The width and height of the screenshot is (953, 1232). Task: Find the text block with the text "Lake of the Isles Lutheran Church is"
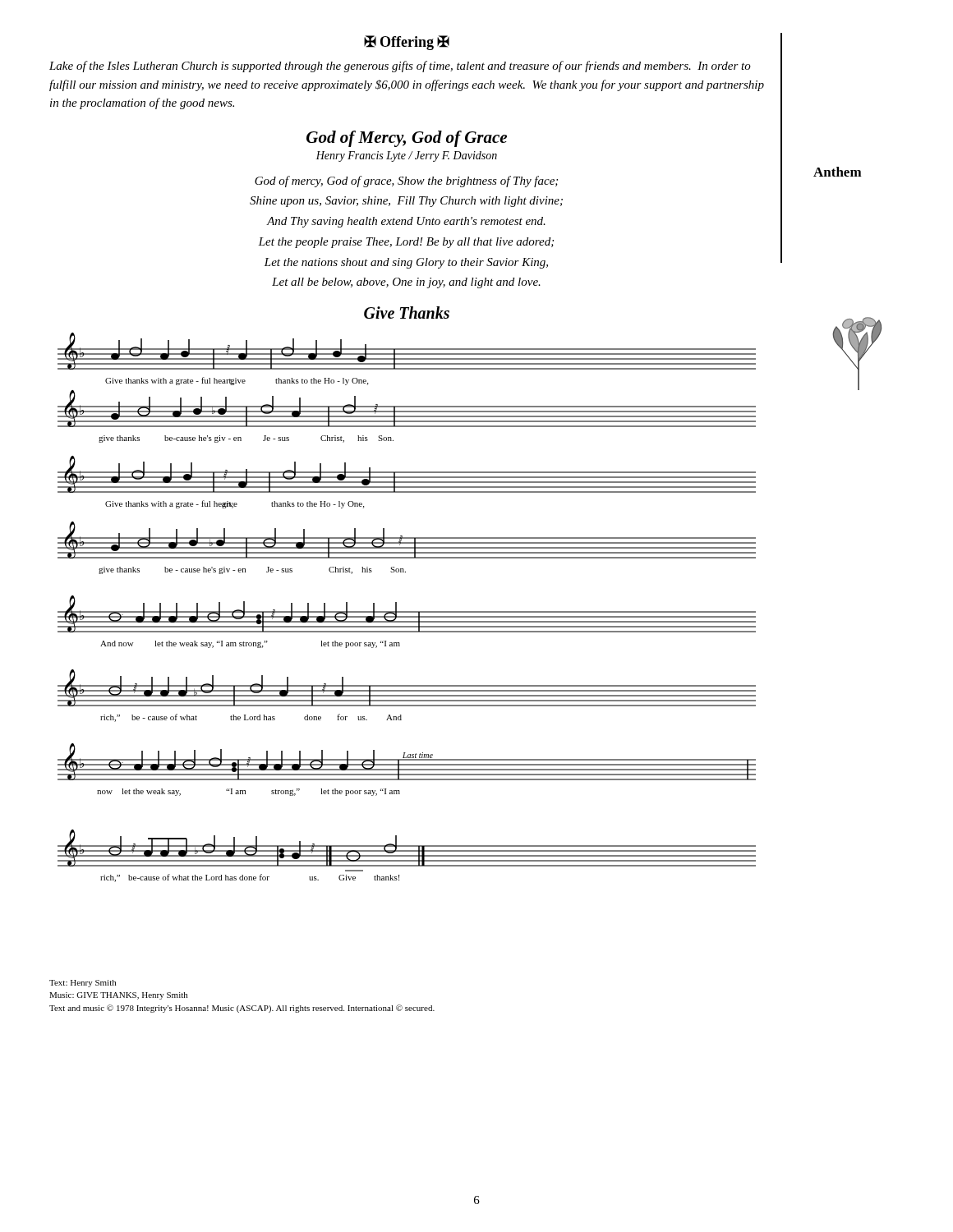(407, 84)
